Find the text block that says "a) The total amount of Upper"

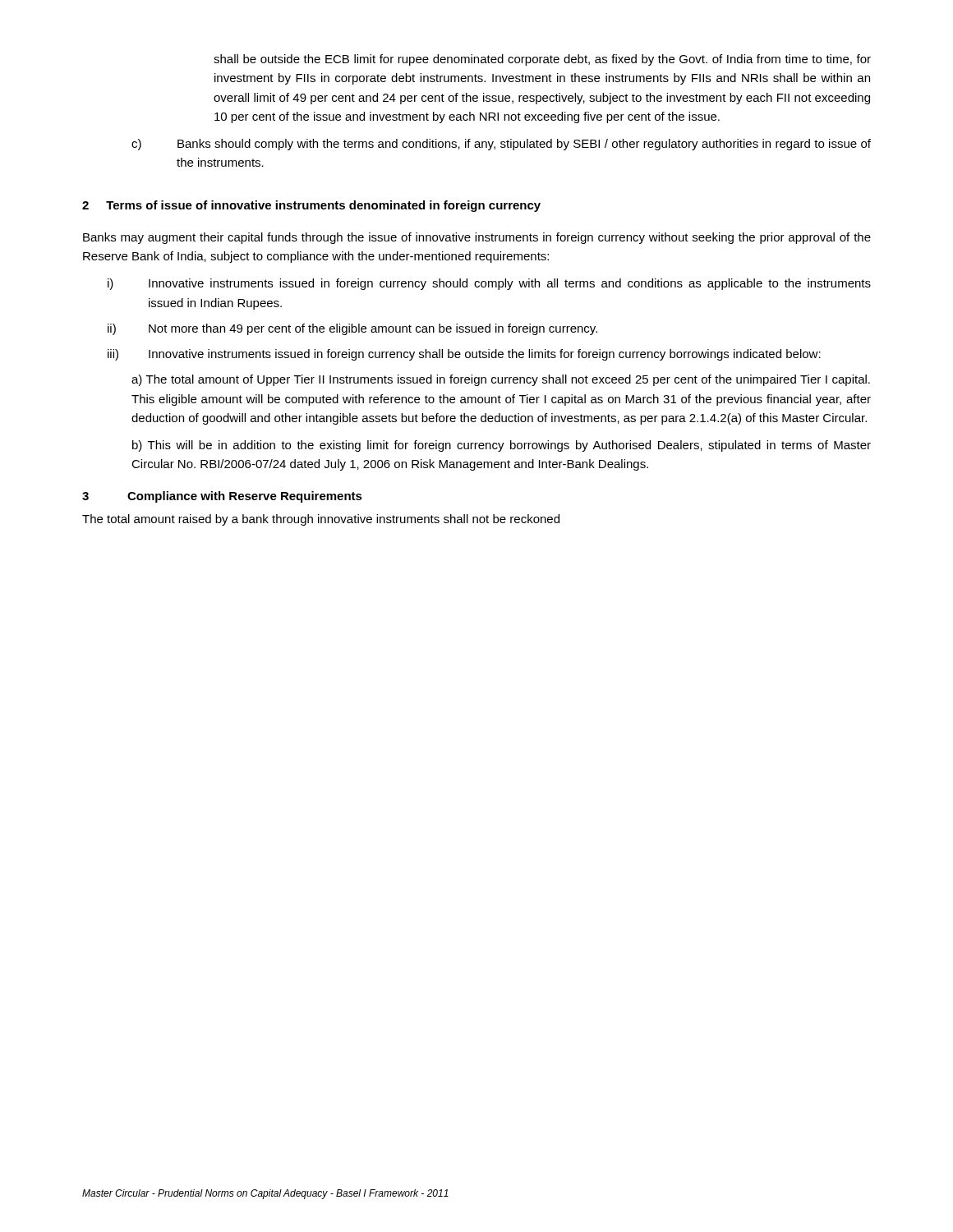pos(501,398)
